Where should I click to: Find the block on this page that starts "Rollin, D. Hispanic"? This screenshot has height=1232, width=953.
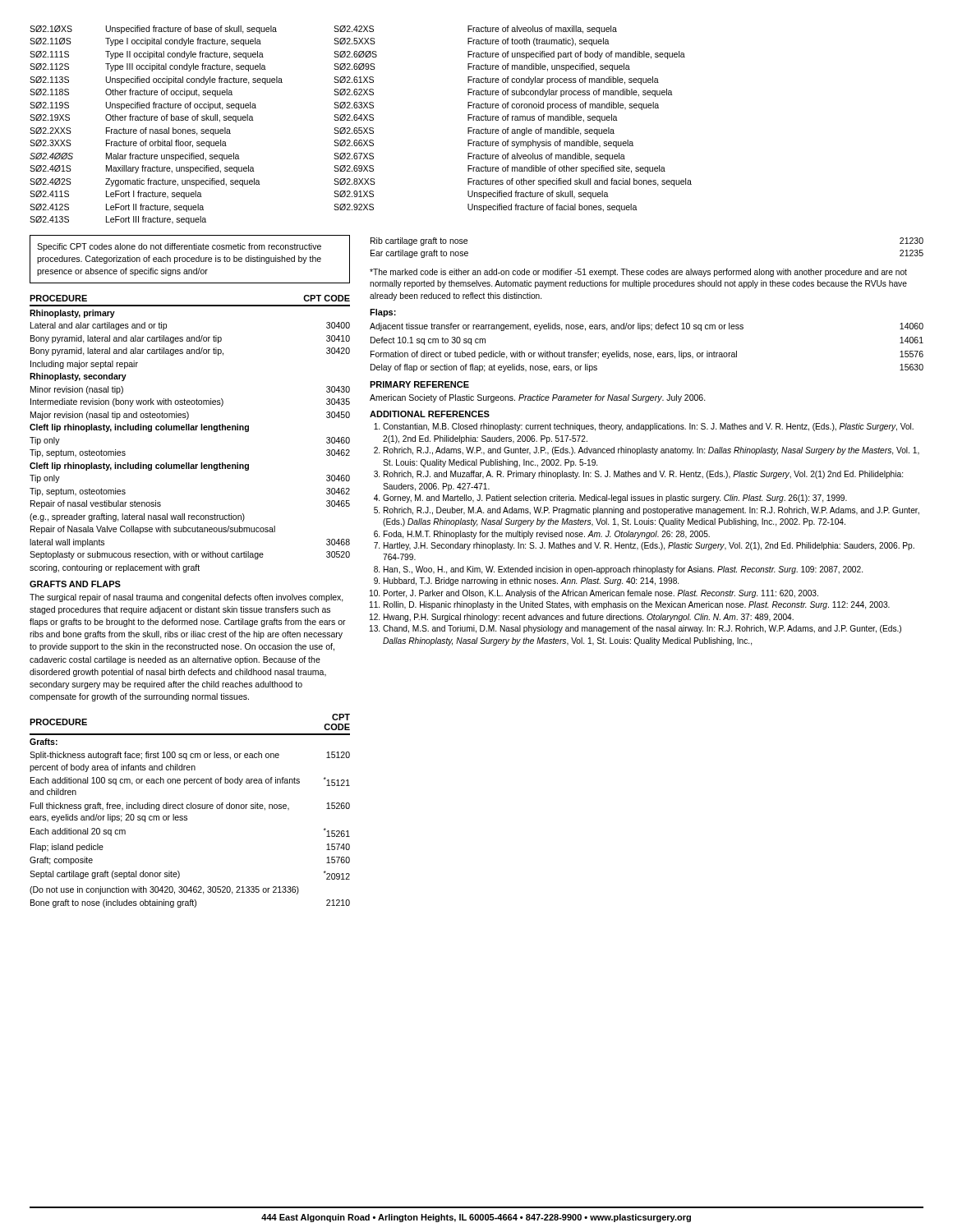coord(636,605)
